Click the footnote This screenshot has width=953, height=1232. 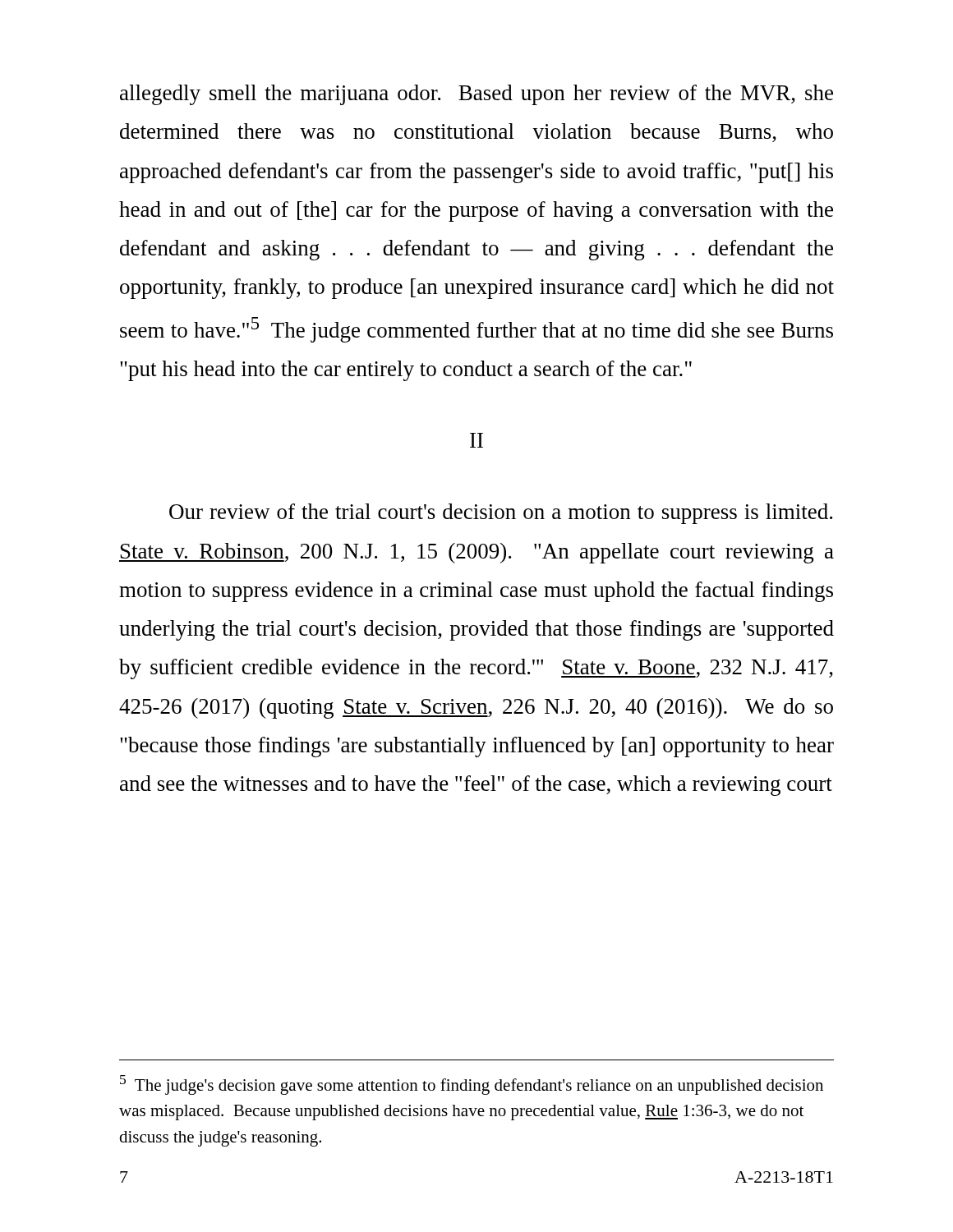(x=471, y=1108)
